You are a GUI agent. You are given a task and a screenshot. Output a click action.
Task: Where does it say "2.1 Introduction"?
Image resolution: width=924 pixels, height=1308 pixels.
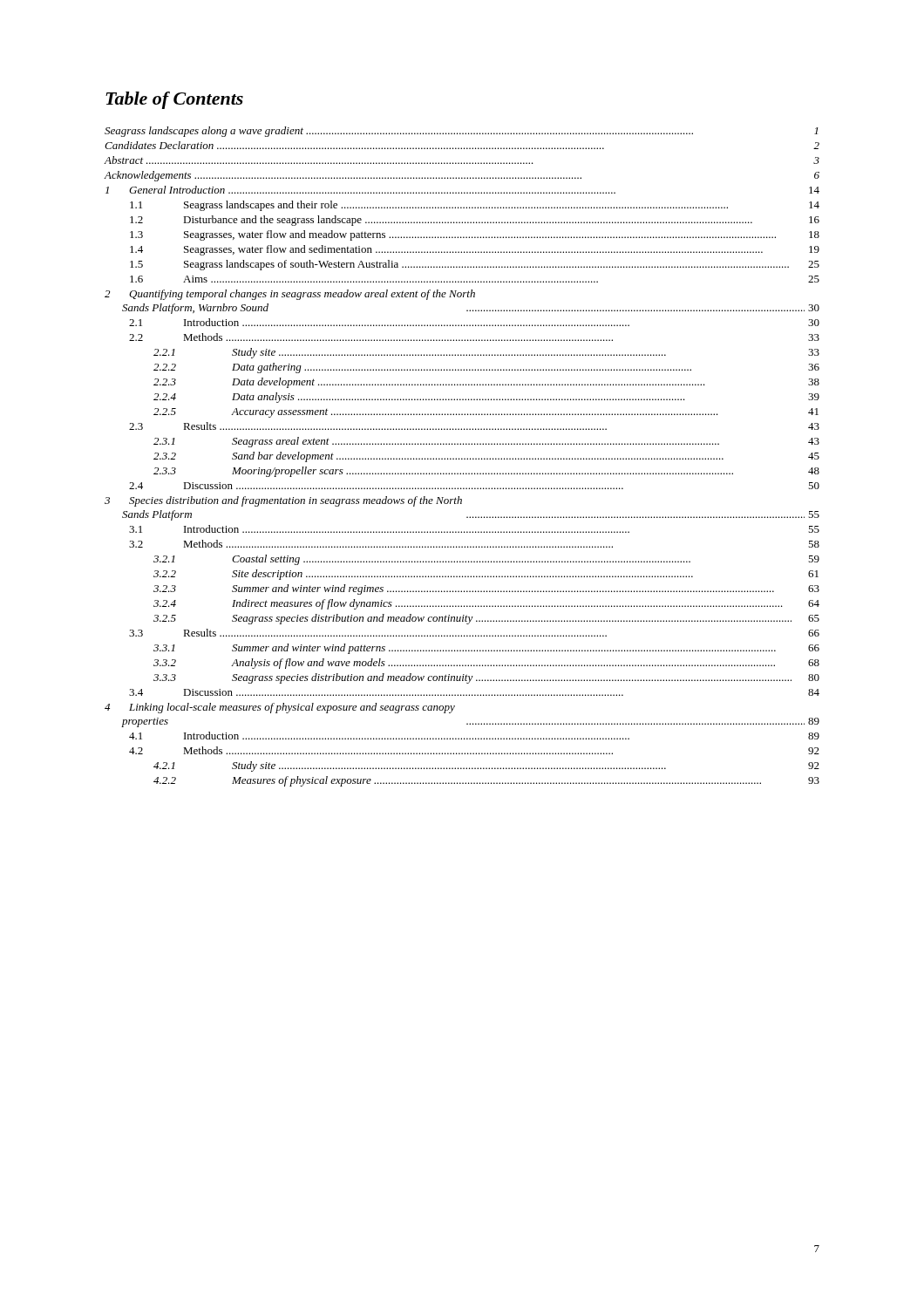[462, 323]
